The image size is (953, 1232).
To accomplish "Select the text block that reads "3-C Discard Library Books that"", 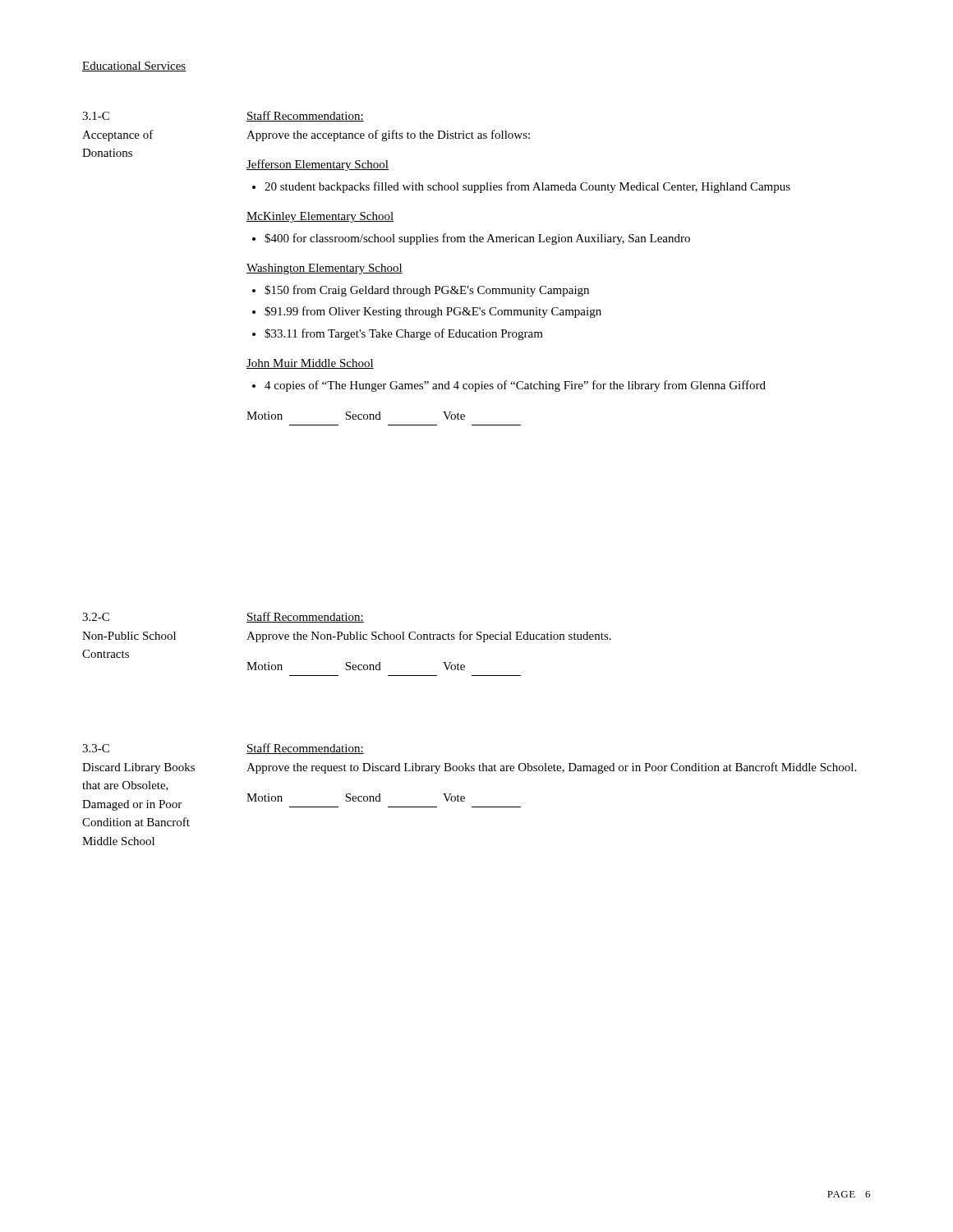I will (x=139, y=794).
